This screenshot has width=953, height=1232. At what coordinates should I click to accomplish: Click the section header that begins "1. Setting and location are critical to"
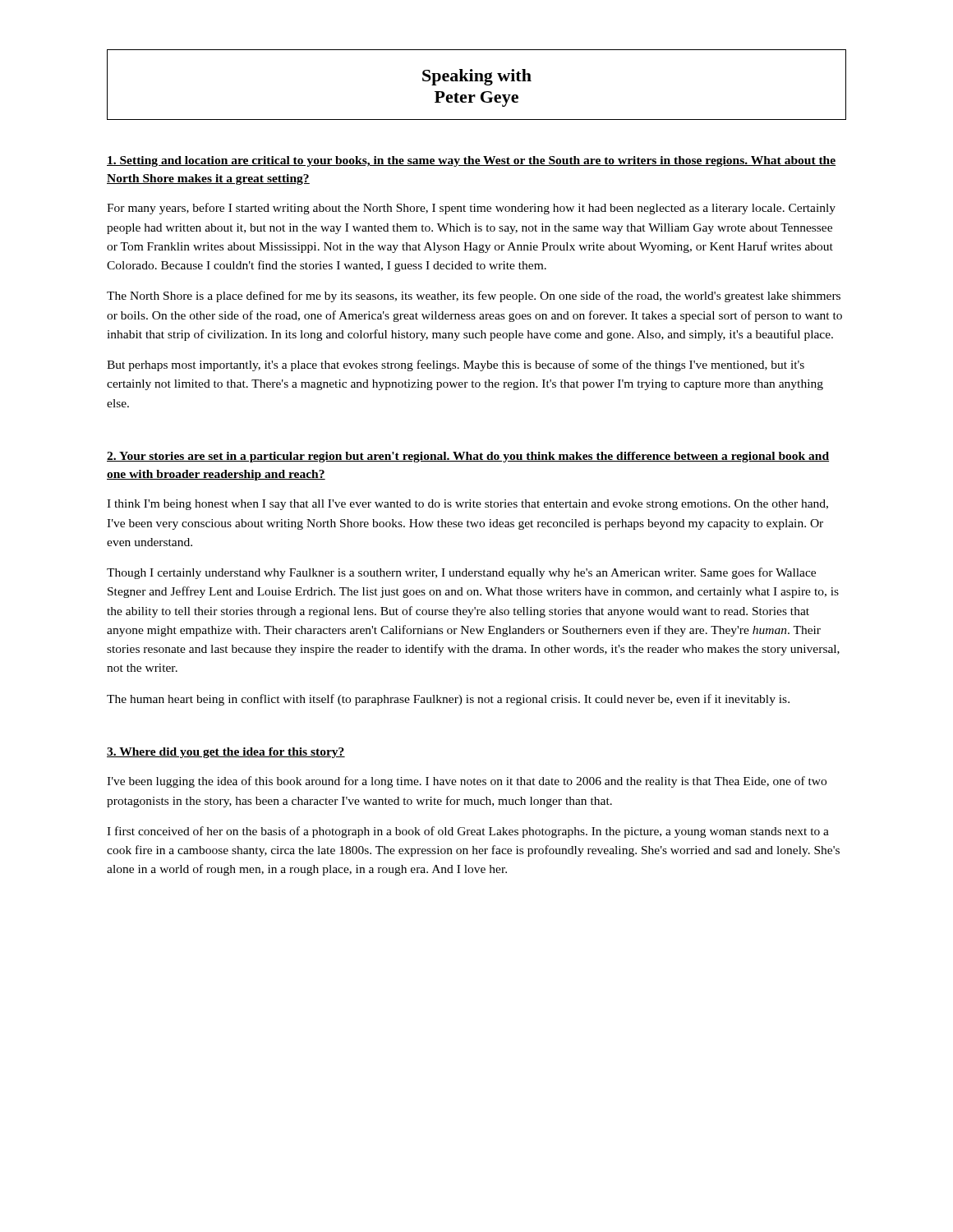click(471, 169)
